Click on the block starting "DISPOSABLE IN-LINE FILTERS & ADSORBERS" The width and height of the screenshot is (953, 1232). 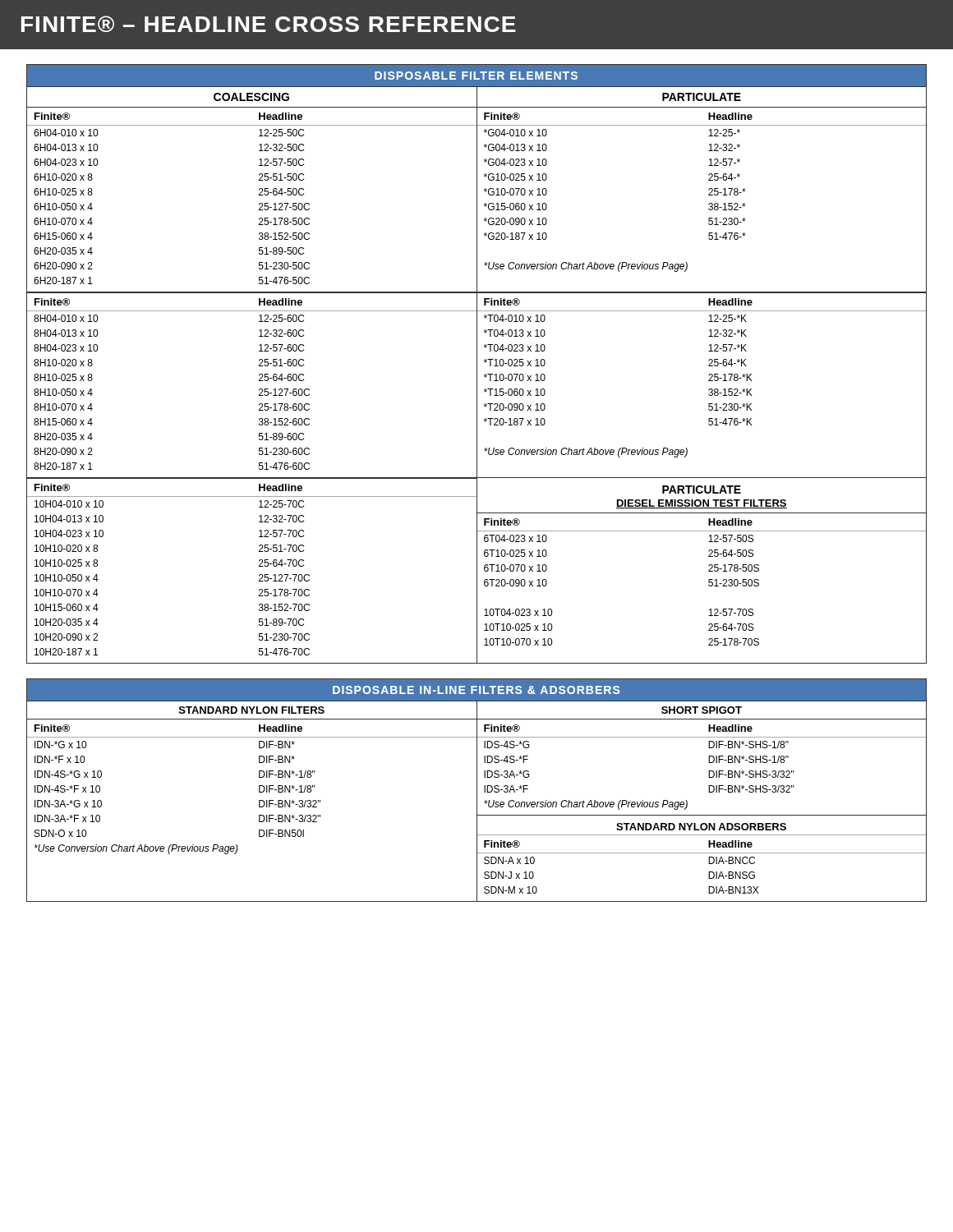(476, 690)
